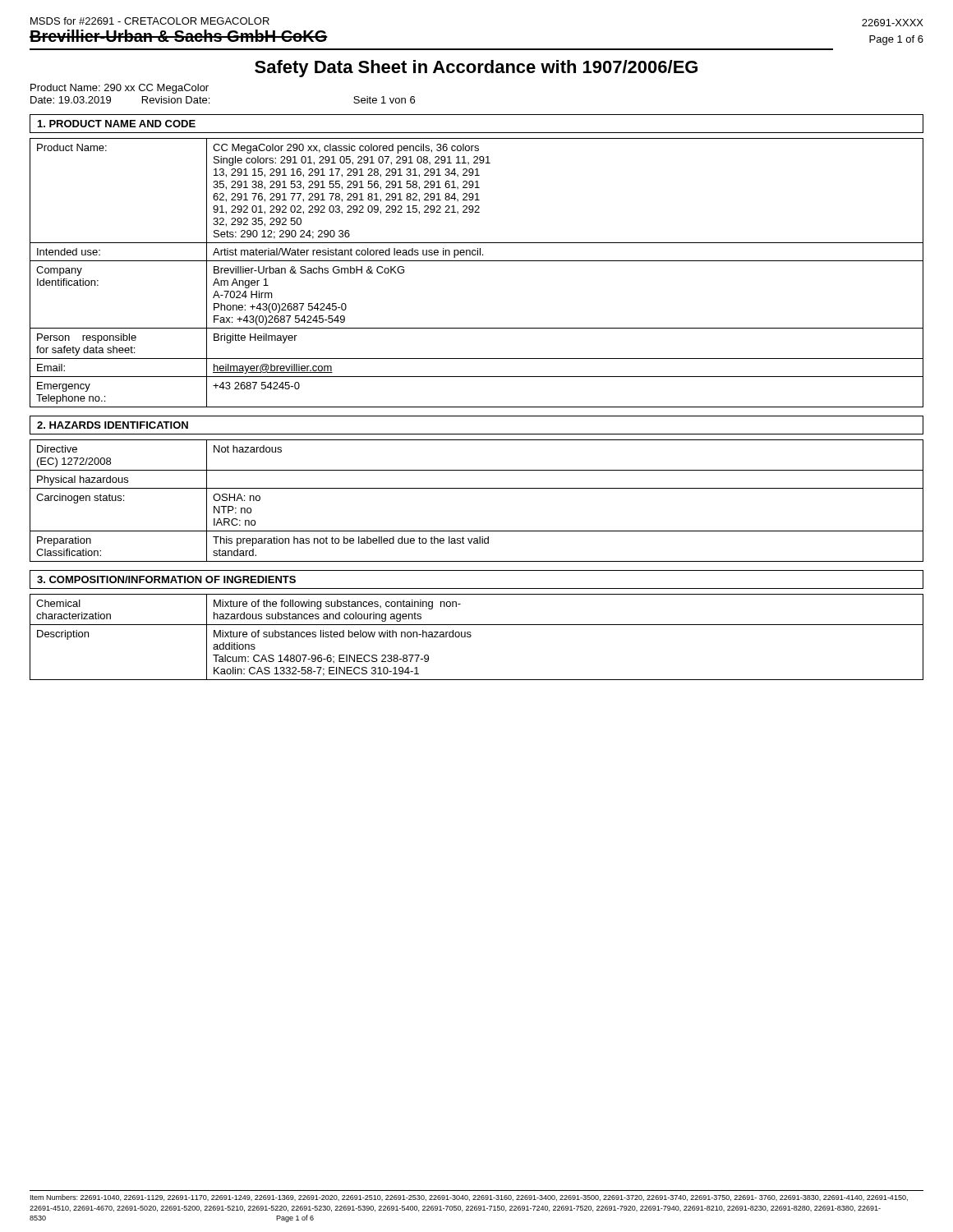
Task: Click on the passage starting "1. PRODUCT NAME AND CODE"
Action: pos(116,124)
